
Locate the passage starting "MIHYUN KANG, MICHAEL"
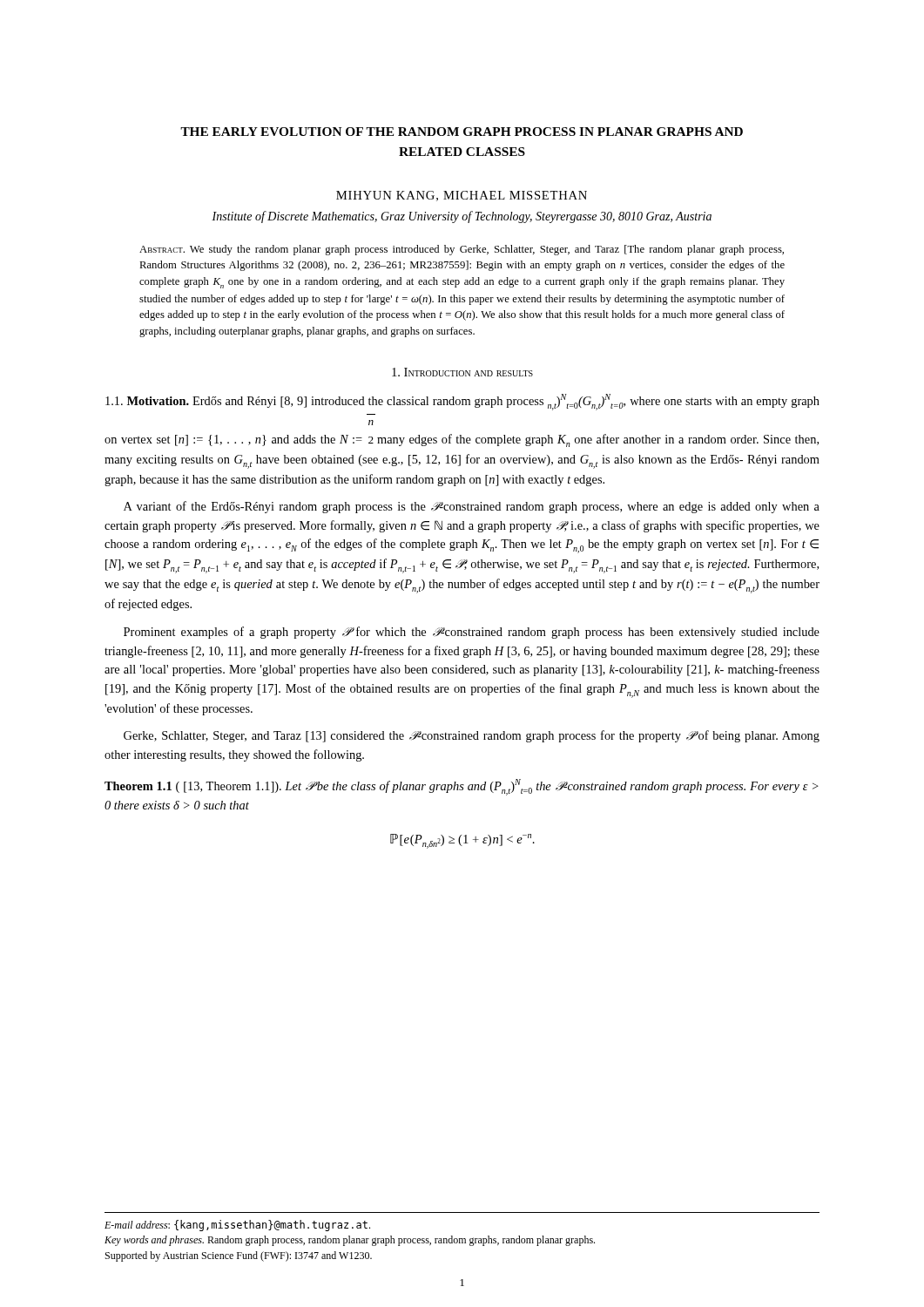(462, 195)
